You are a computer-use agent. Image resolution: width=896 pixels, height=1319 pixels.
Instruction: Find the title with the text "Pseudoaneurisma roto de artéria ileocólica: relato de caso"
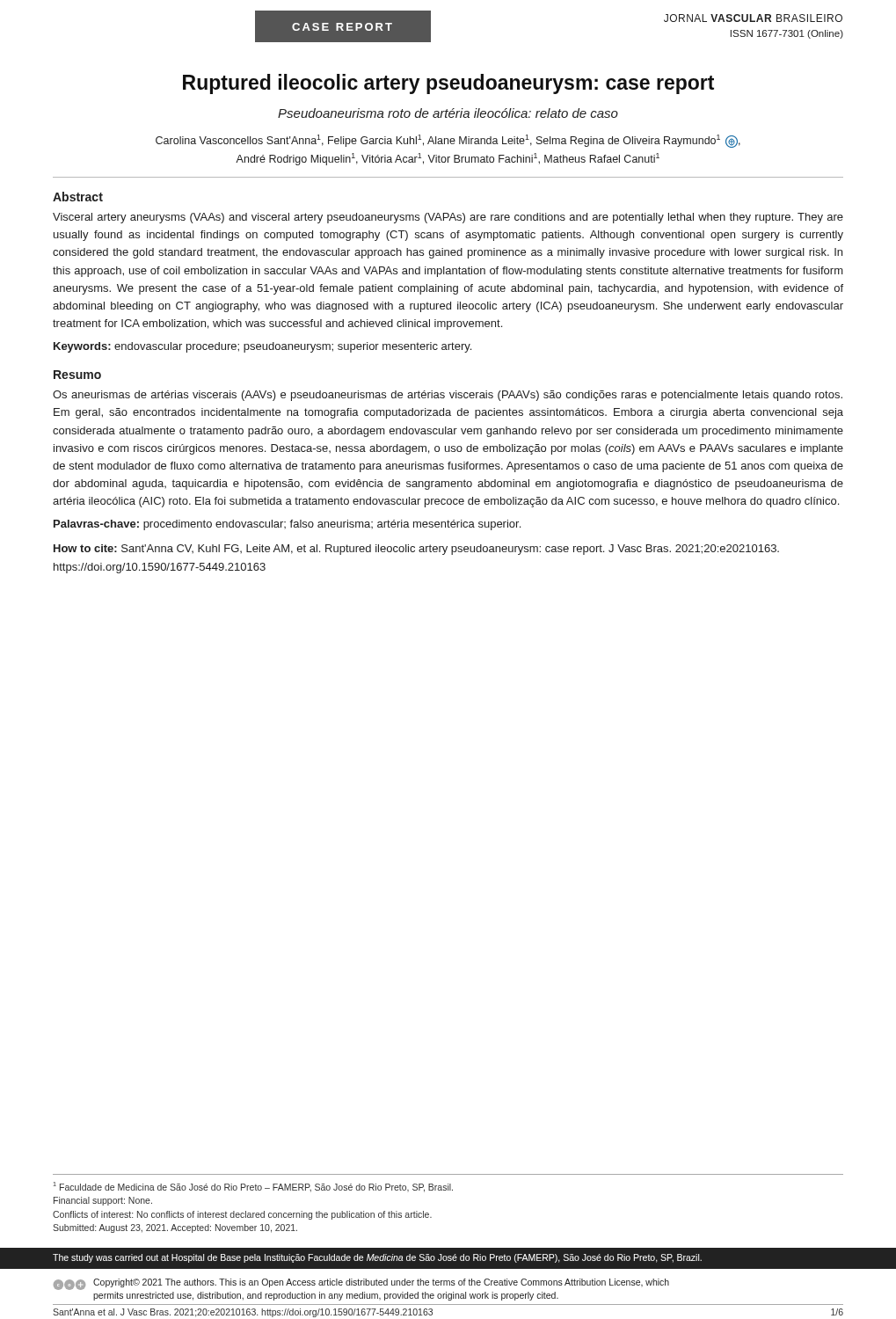pos(448,113)
